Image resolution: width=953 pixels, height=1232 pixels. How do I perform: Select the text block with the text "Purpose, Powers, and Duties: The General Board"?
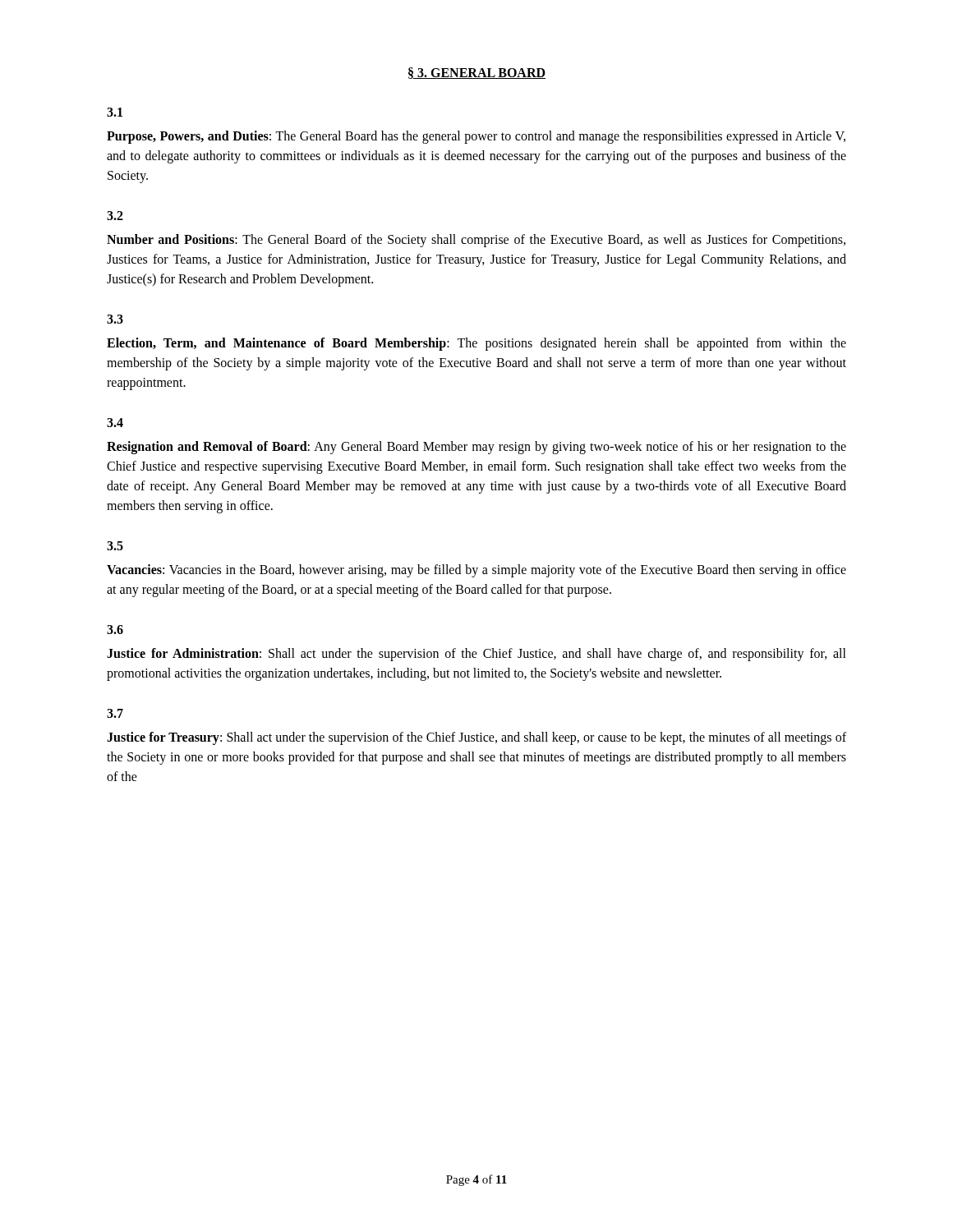(x=476, y=156)
